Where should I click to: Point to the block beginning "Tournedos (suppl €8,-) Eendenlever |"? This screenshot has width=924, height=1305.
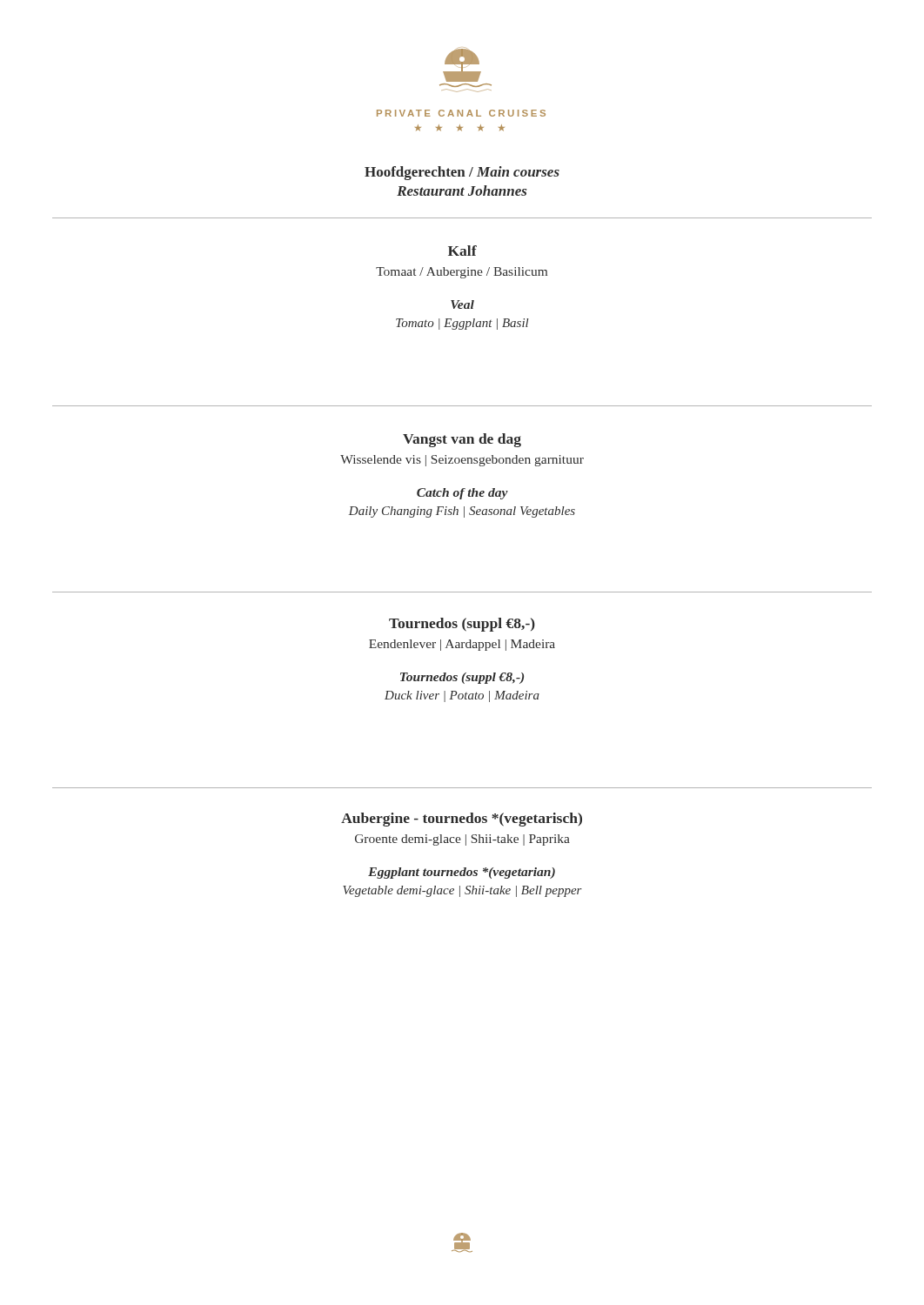(x=462, y=659)
